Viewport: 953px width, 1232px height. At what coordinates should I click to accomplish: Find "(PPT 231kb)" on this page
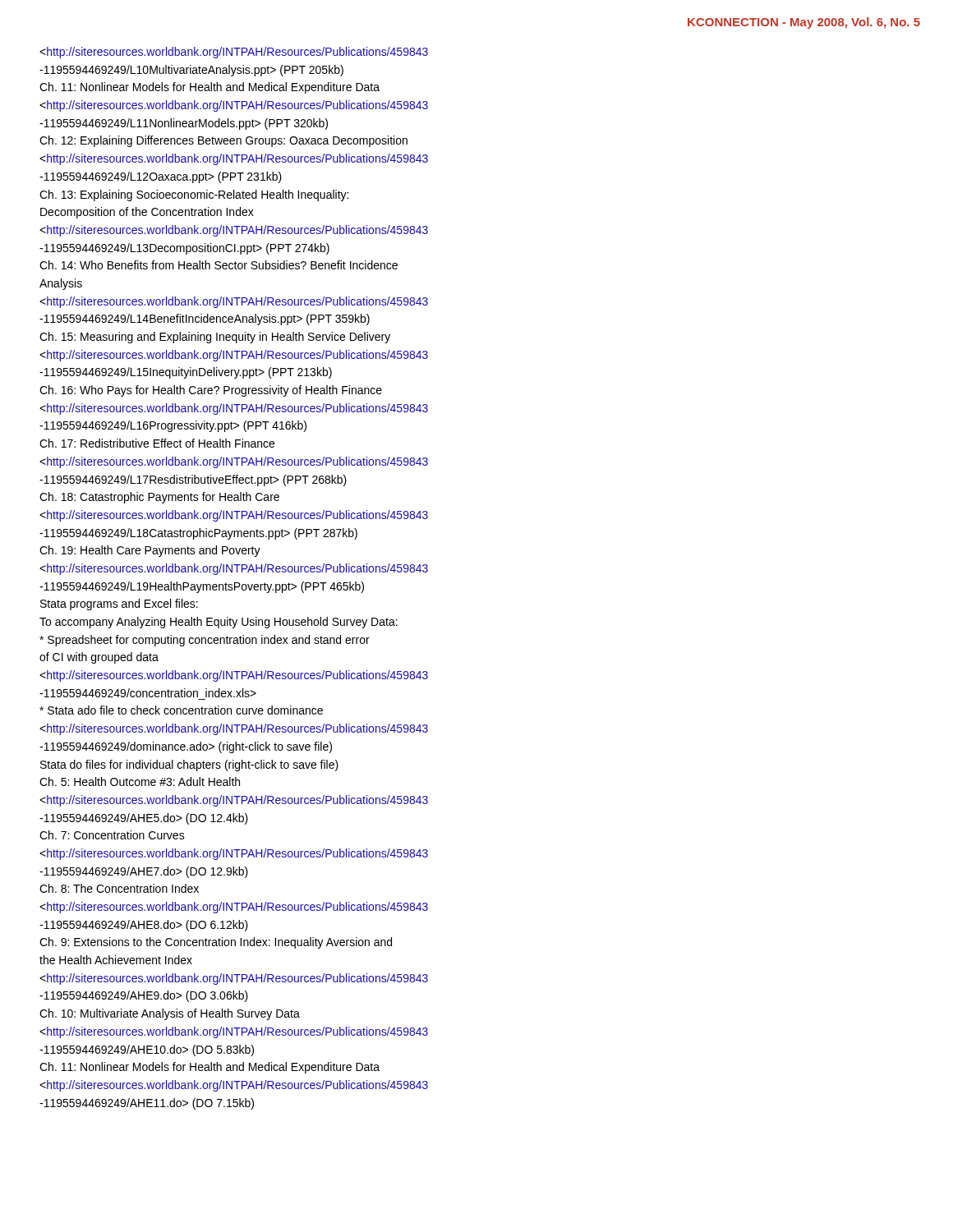(x=234, y=167)
